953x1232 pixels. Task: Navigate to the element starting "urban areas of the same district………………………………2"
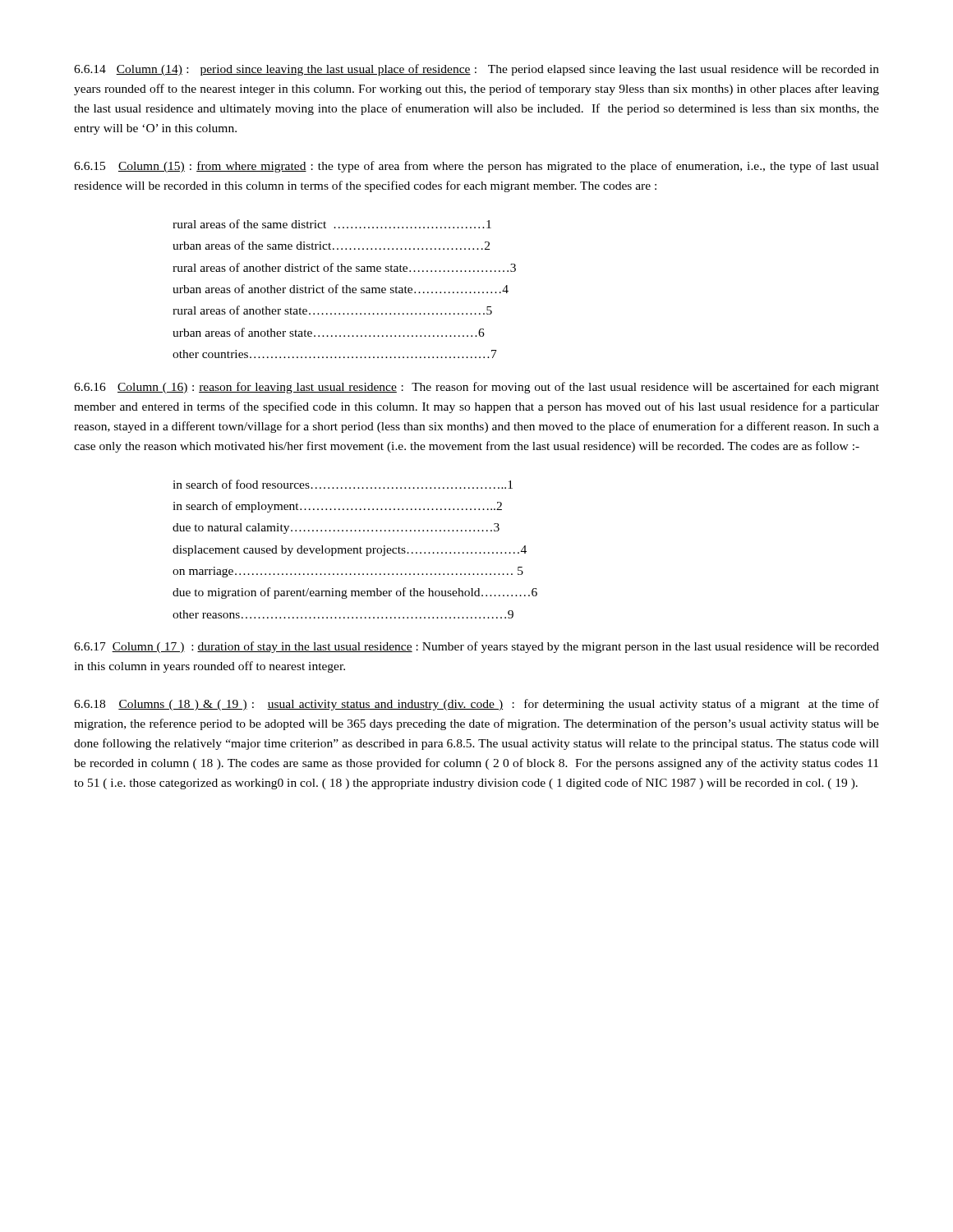click(332, 246)
